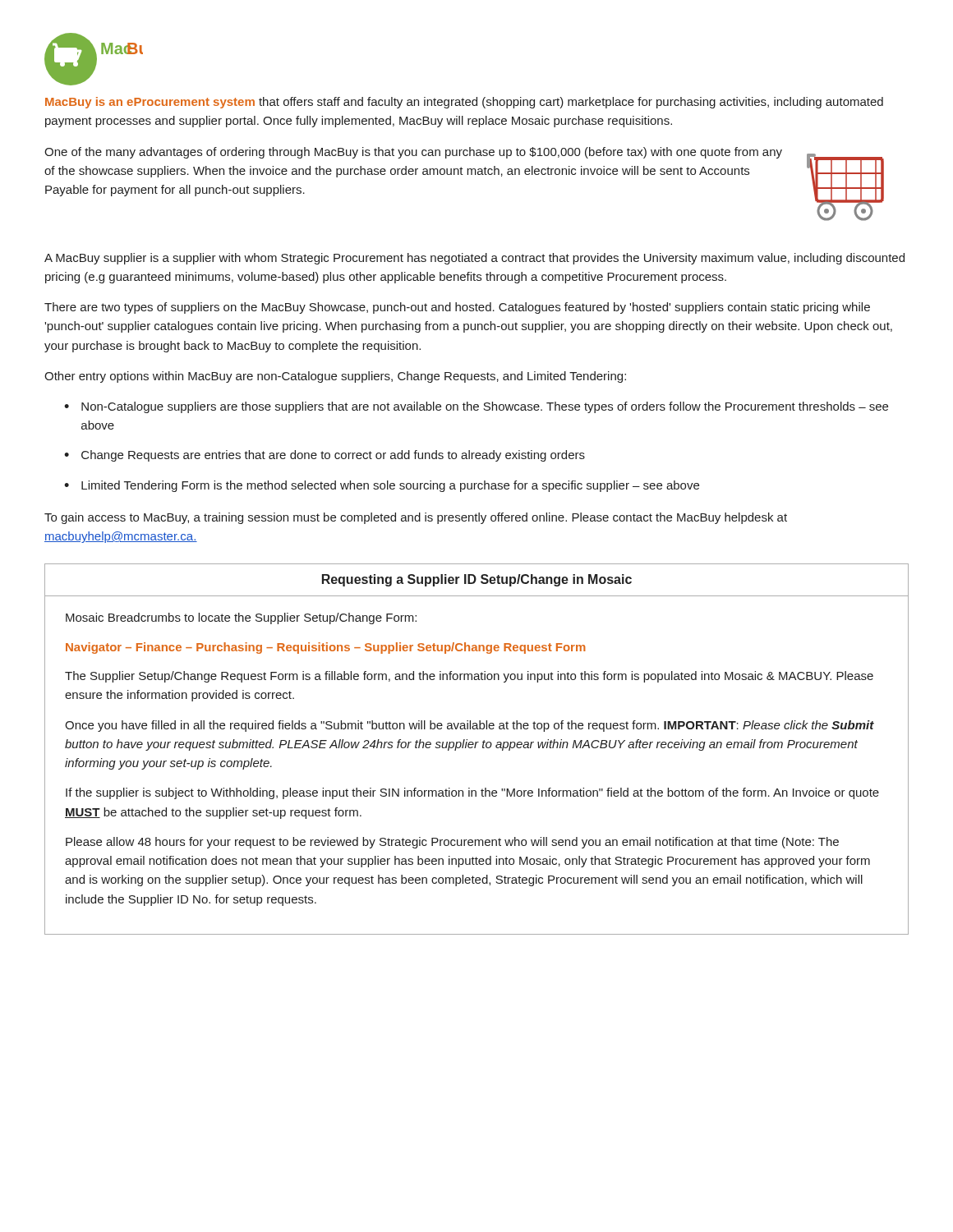Point to the element starting "If the supplier is subject to Withholding,"
Viewport: 953px width, 1232px height.
tap(472, 802)
